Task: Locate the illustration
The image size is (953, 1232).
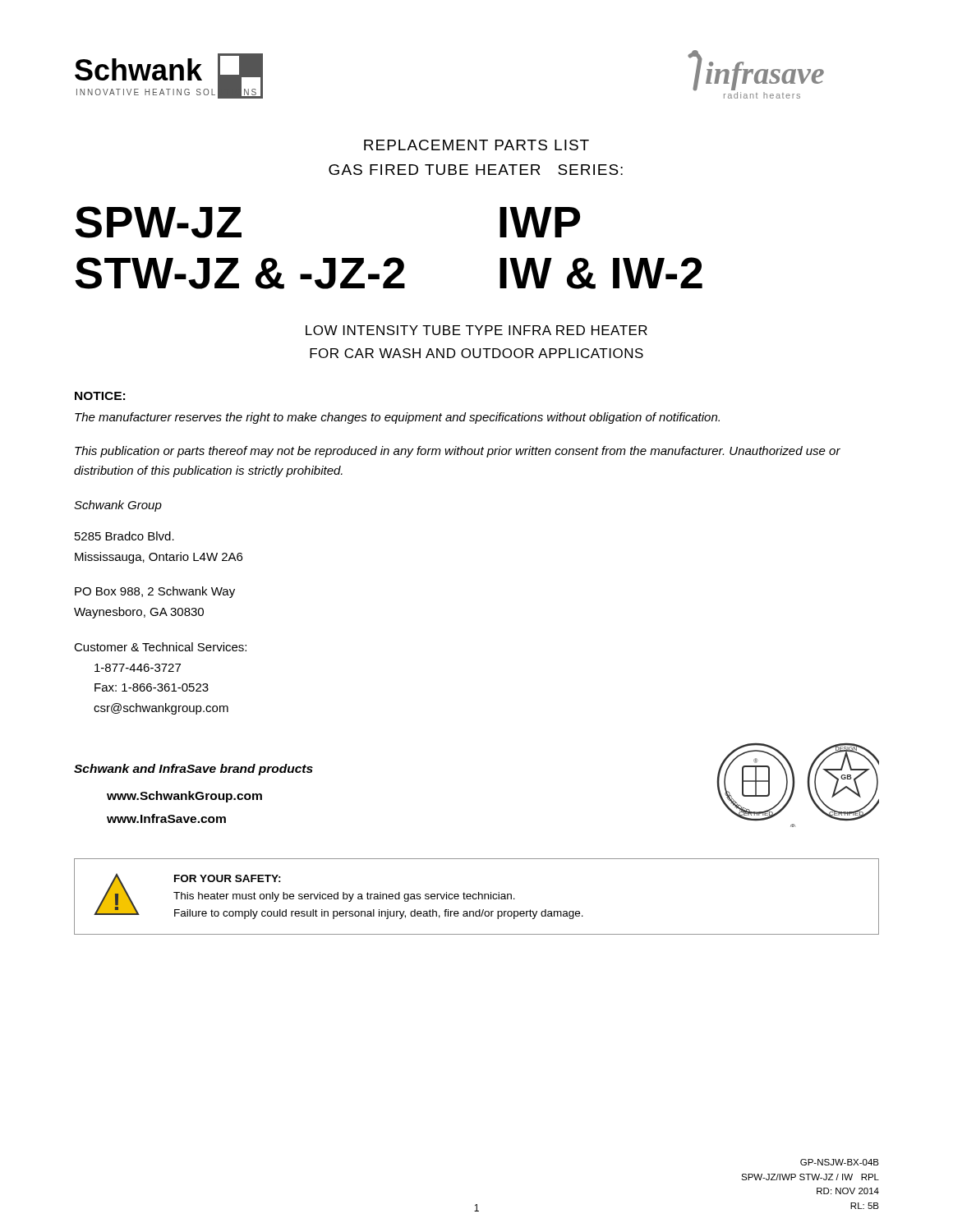Action: point(117,896)
